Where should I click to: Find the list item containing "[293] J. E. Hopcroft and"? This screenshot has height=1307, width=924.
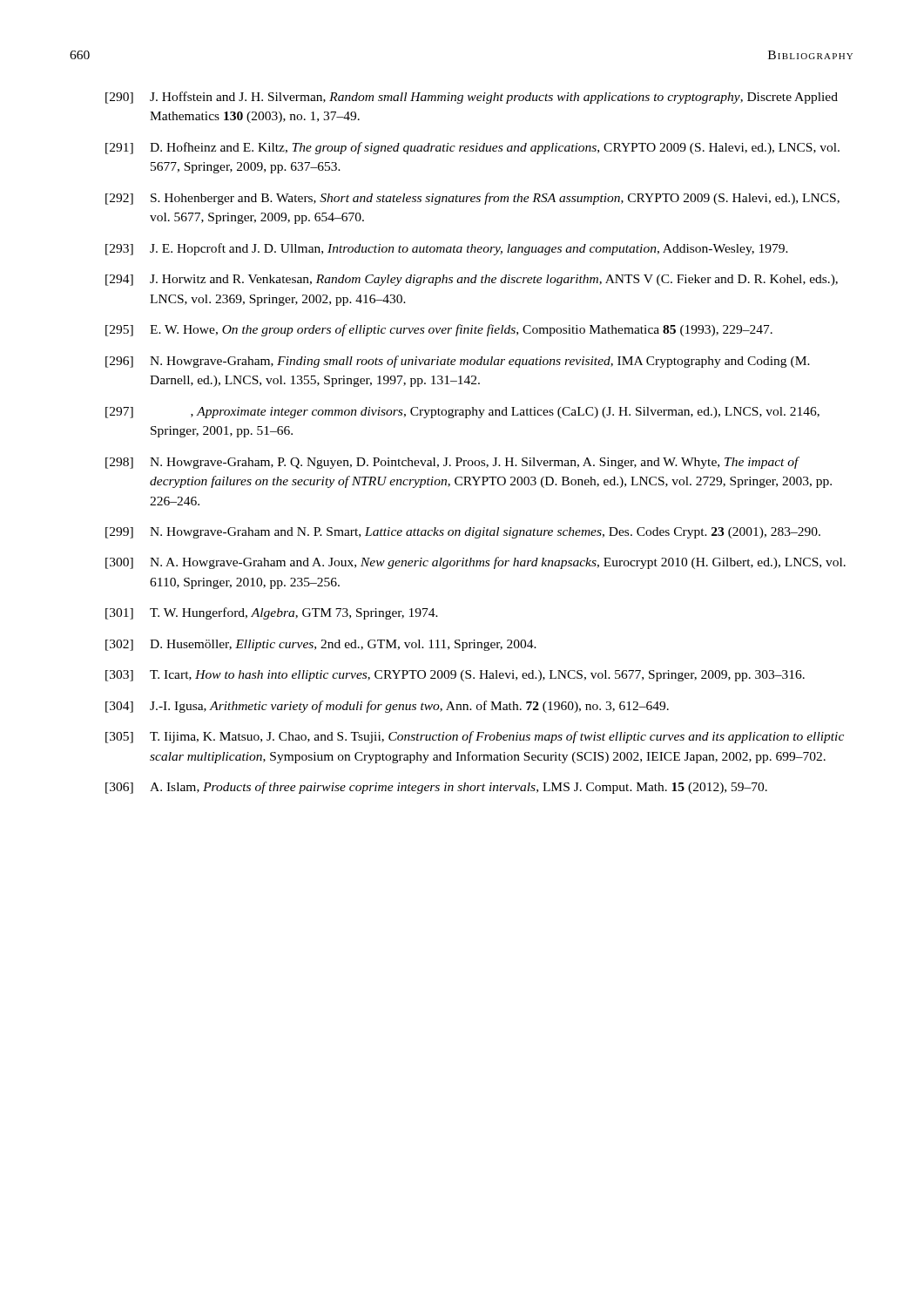pyautogui.click(x=479, y=248)
